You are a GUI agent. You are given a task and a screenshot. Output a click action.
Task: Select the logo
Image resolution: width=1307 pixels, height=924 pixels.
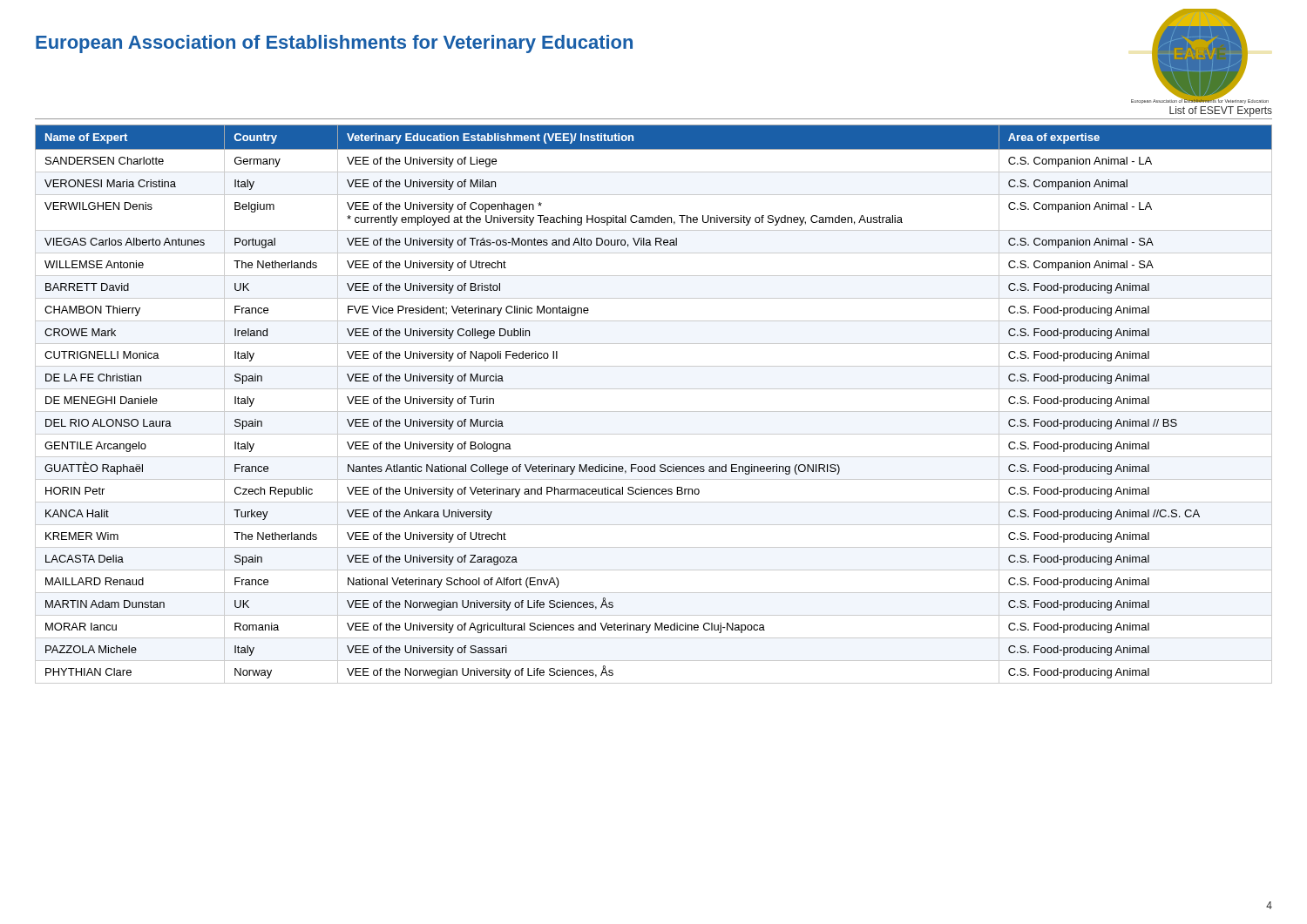[1200, 59]
